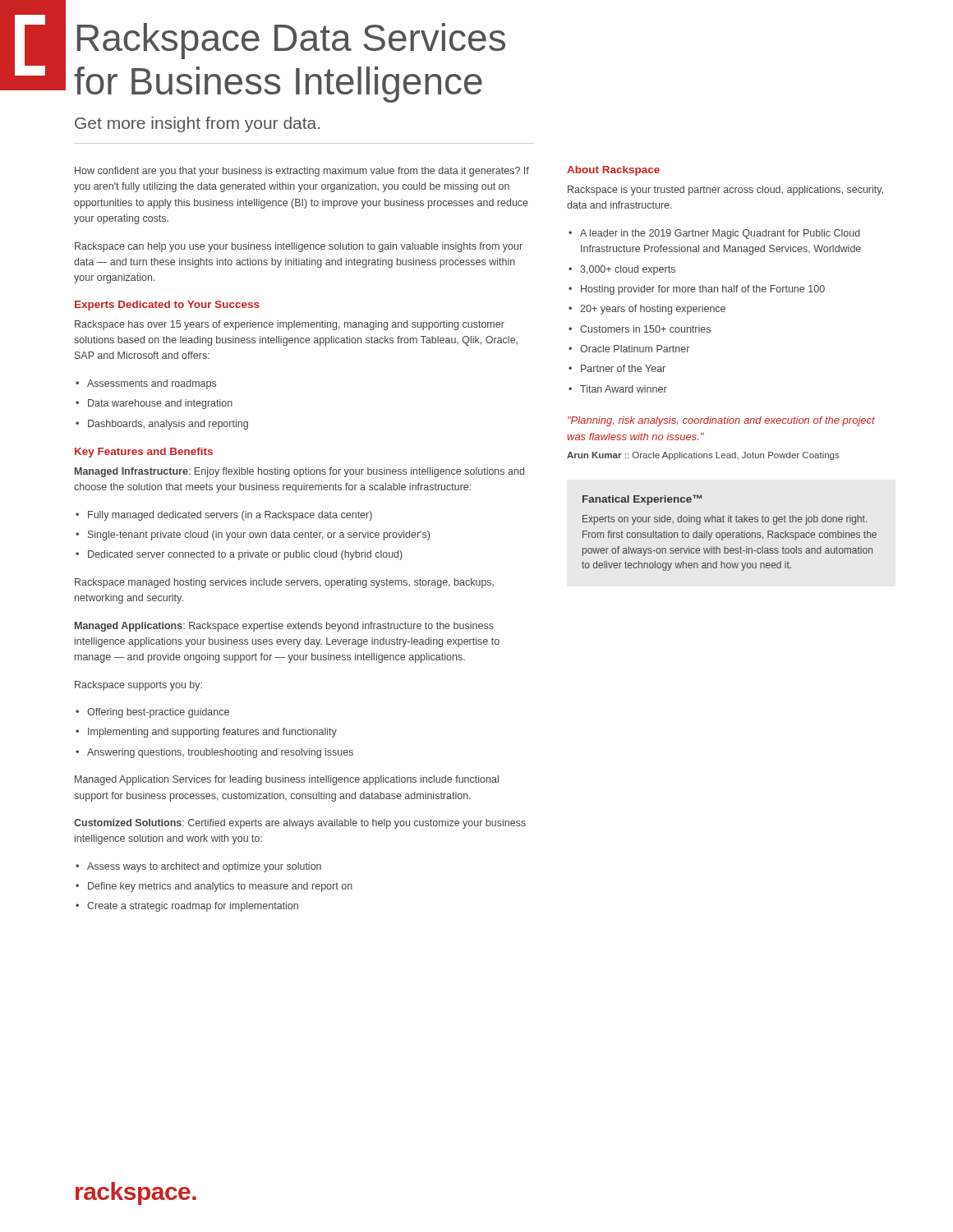
Task: Locate the block starting "Offering best-practice guidance"
Action: 152,713
